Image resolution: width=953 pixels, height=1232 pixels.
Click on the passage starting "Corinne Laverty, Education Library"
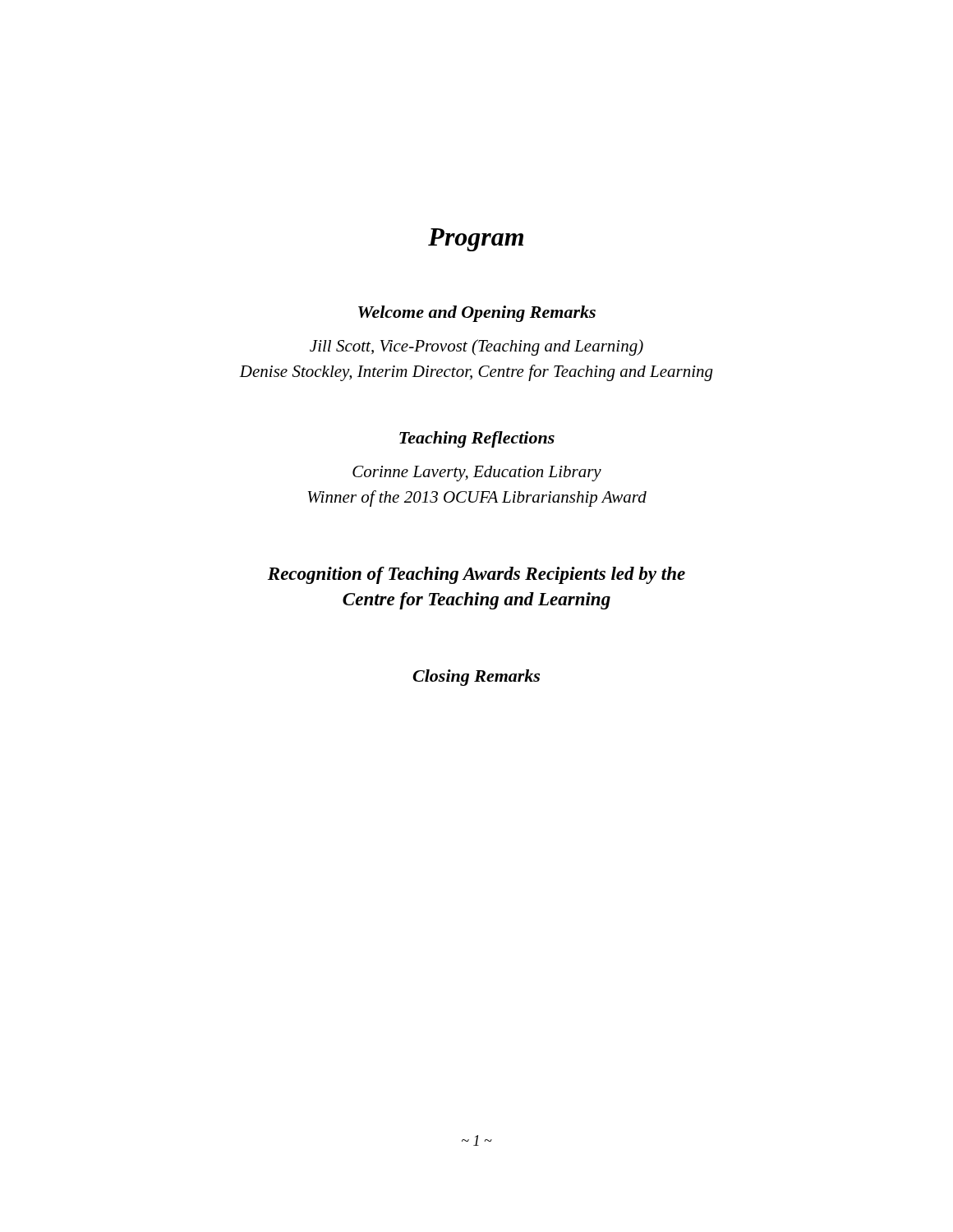[x=476, y=471]
